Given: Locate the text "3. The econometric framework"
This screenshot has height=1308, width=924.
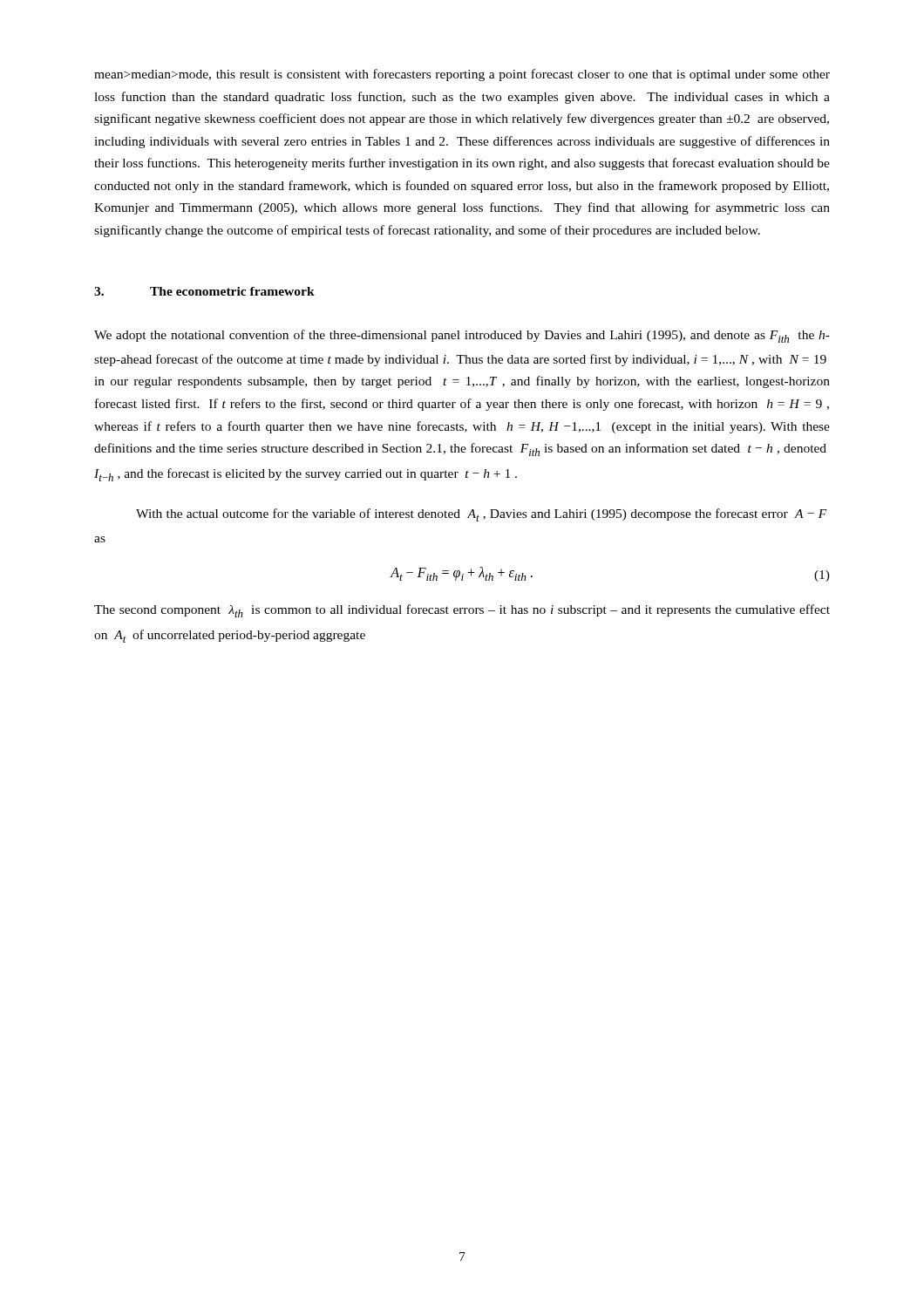Looking at the screenshot, I should tap(204, 291).
